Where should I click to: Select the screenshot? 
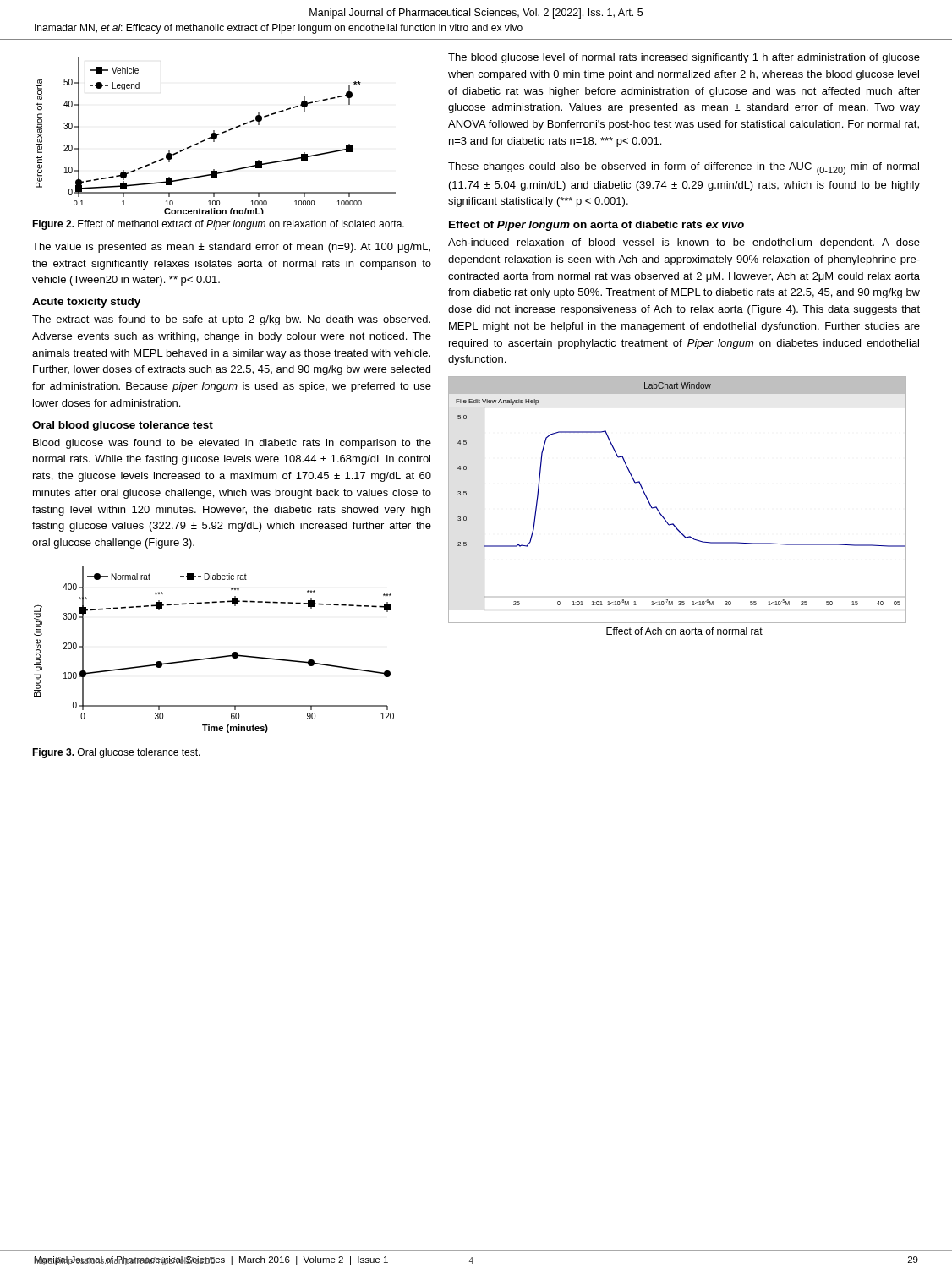(x=684, y=500)
